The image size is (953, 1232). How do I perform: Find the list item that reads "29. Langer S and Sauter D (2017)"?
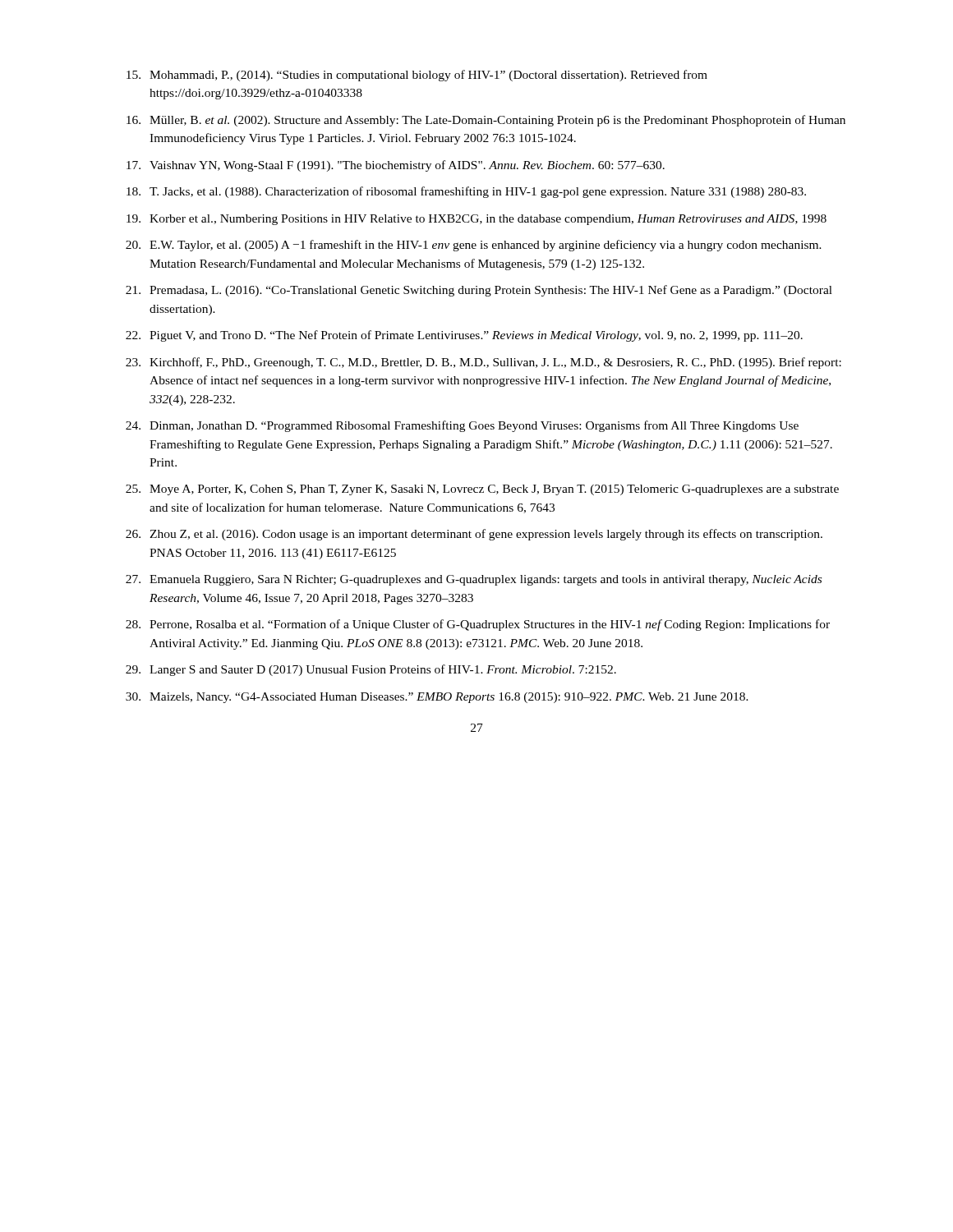click(x=476, y=670)
